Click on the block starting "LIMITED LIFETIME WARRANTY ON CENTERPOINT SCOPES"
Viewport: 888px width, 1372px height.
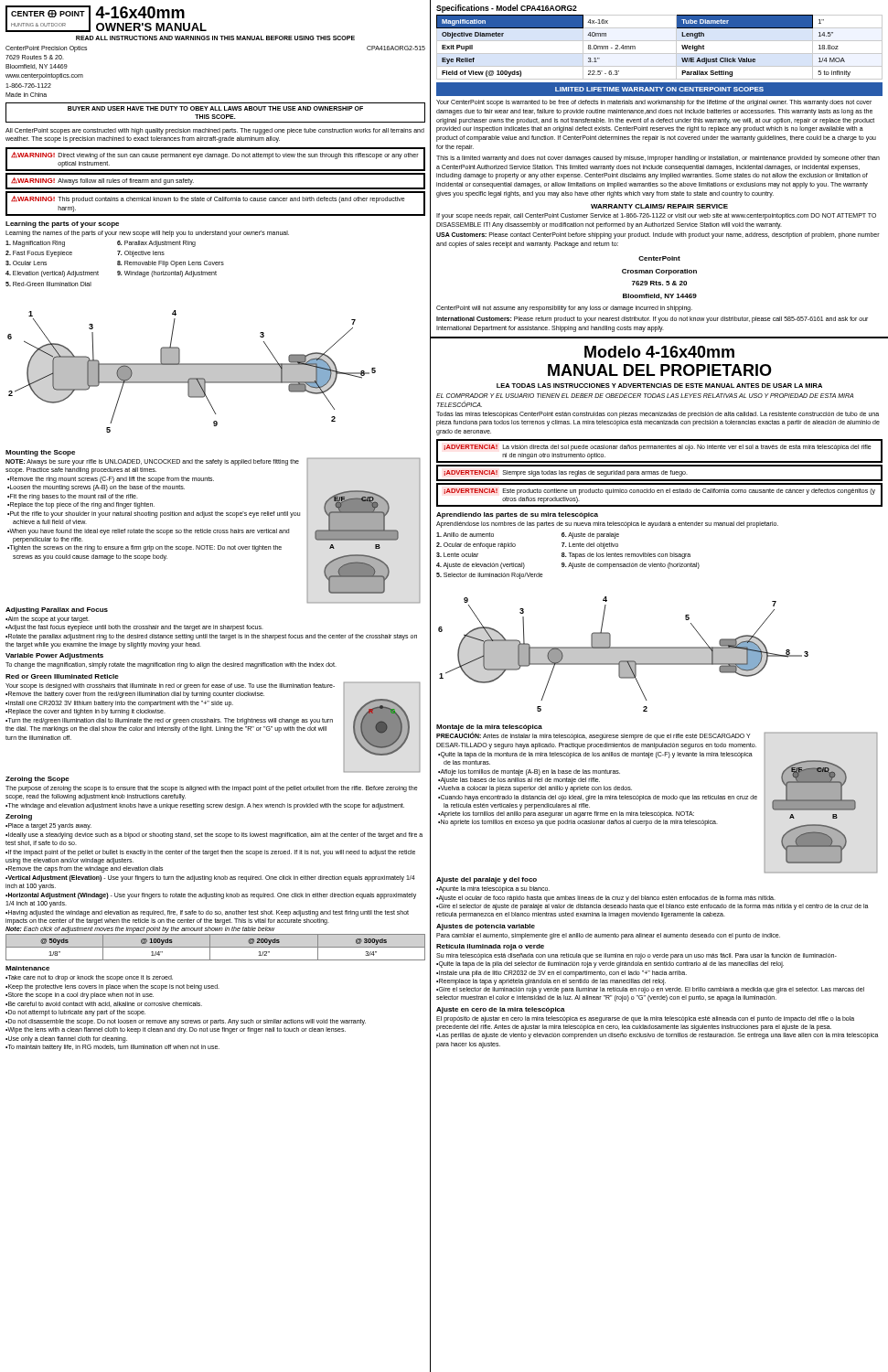[x=659, y=89]
